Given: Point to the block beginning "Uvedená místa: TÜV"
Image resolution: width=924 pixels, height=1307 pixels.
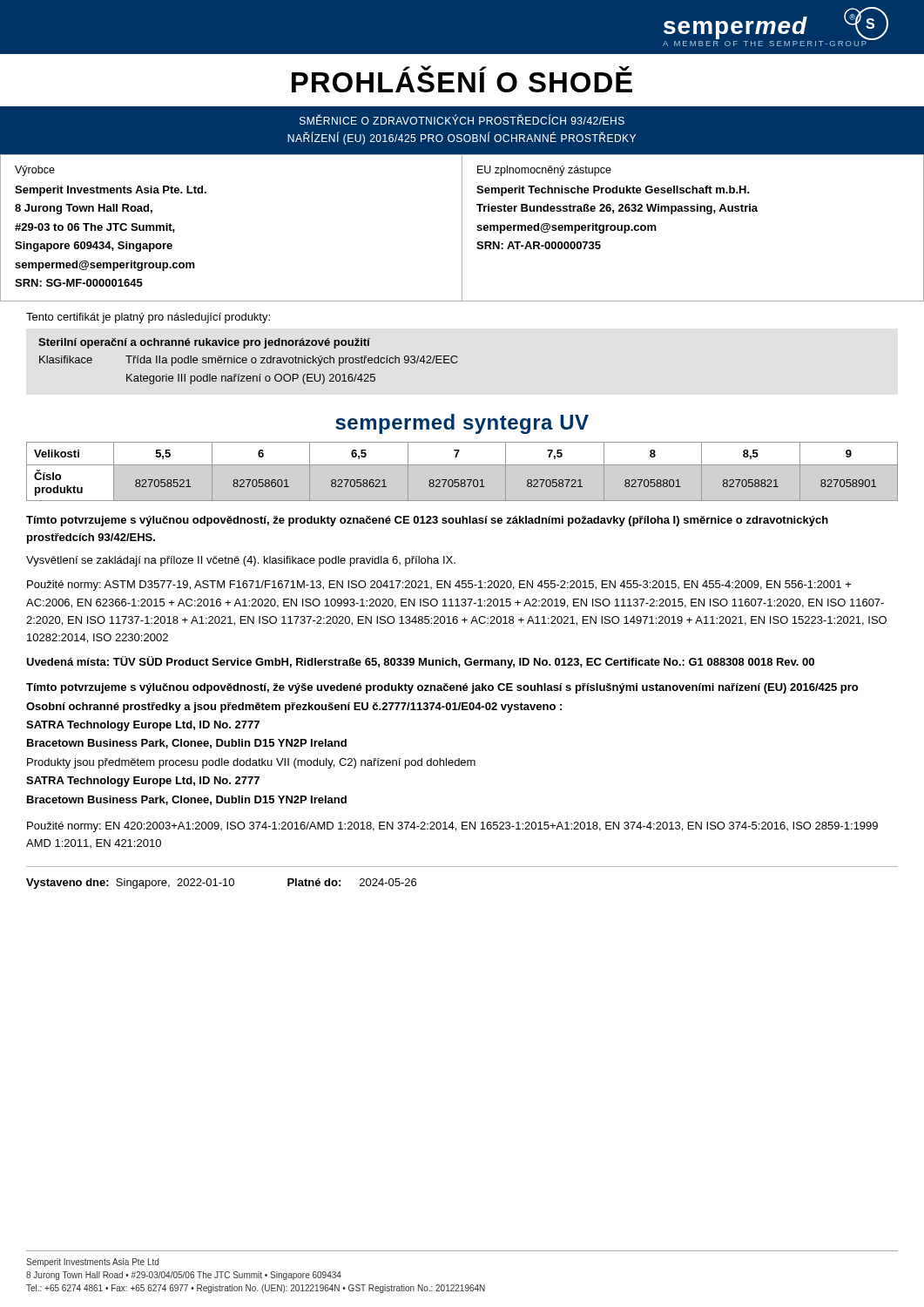Looking at the screenshot, I should click(x=420, y=662).
